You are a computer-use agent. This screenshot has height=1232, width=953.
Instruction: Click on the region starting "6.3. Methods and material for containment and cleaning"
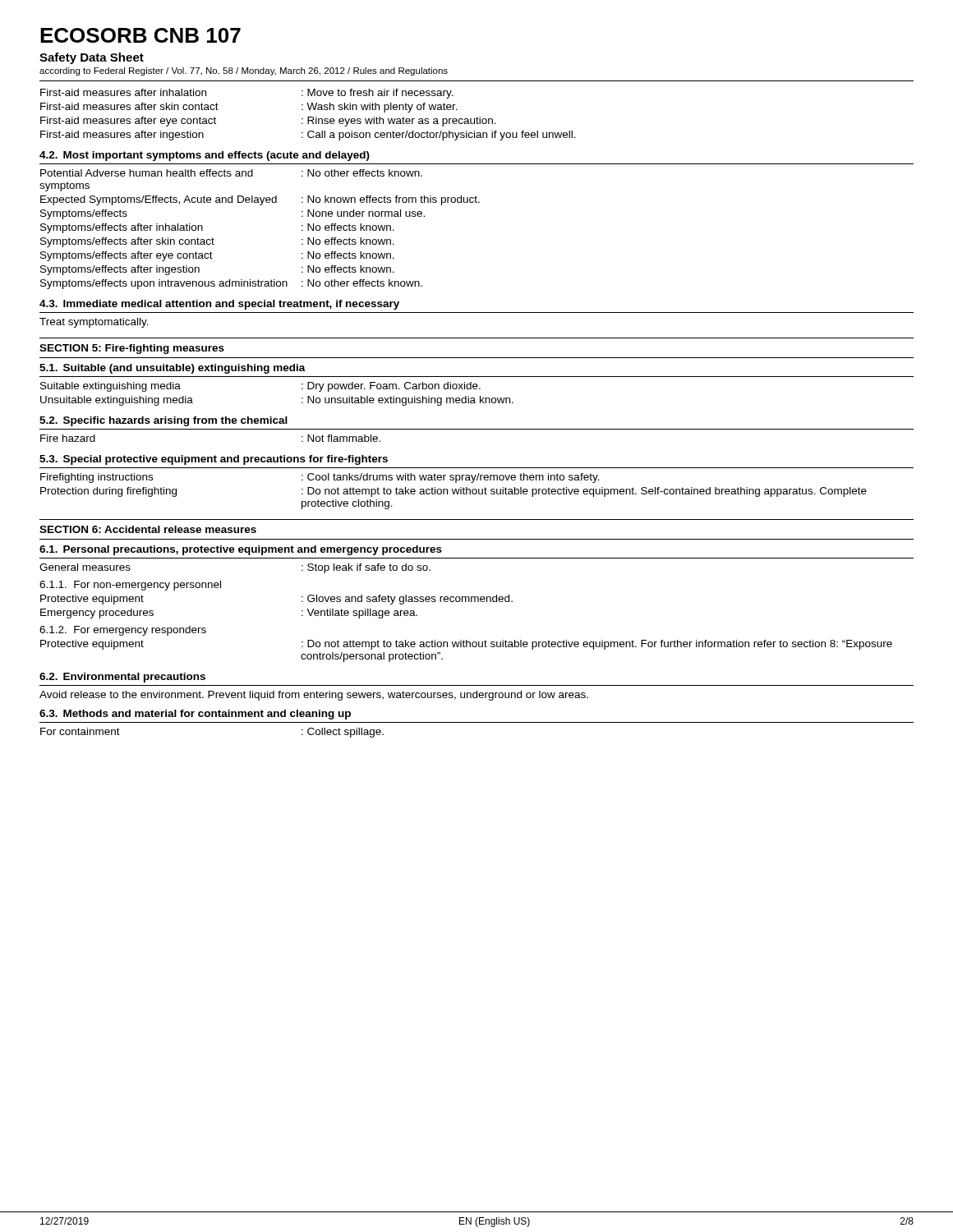coord(195,713)
